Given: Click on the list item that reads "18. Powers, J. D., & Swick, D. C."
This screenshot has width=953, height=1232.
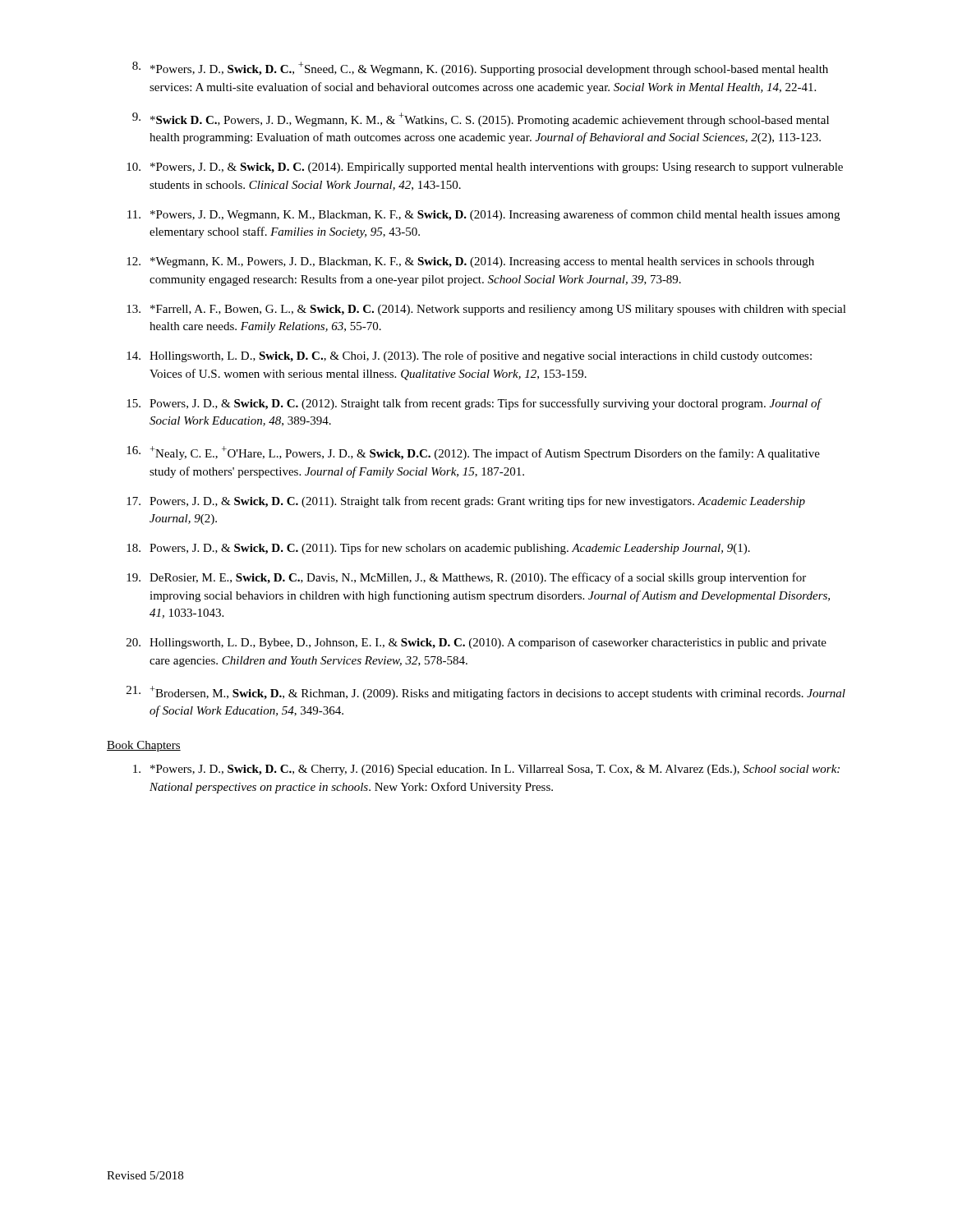Looking at the screenshot, I should pyautogui.click(x=476, y=549).
